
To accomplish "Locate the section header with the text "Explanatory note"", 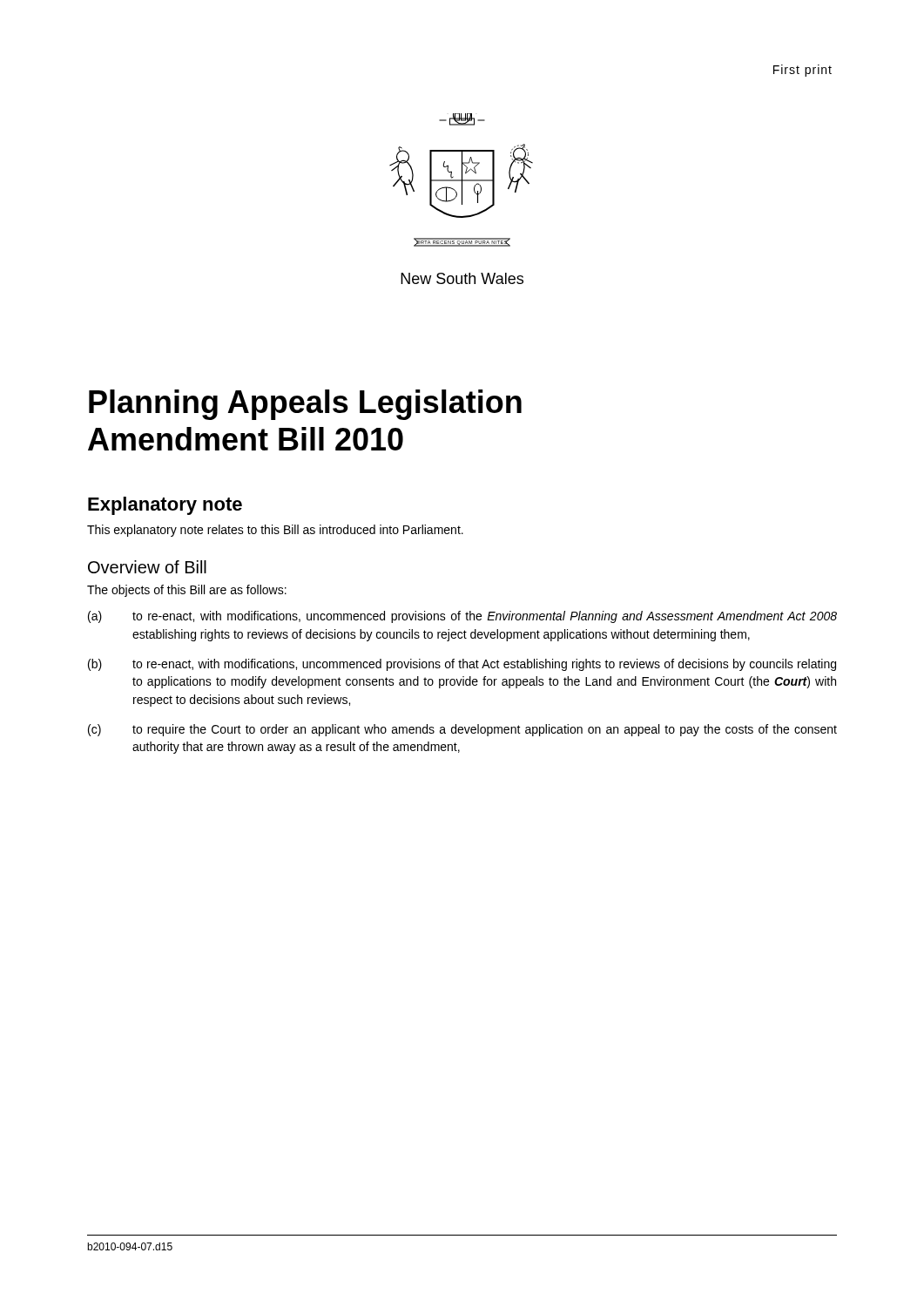I will point(165,504).
